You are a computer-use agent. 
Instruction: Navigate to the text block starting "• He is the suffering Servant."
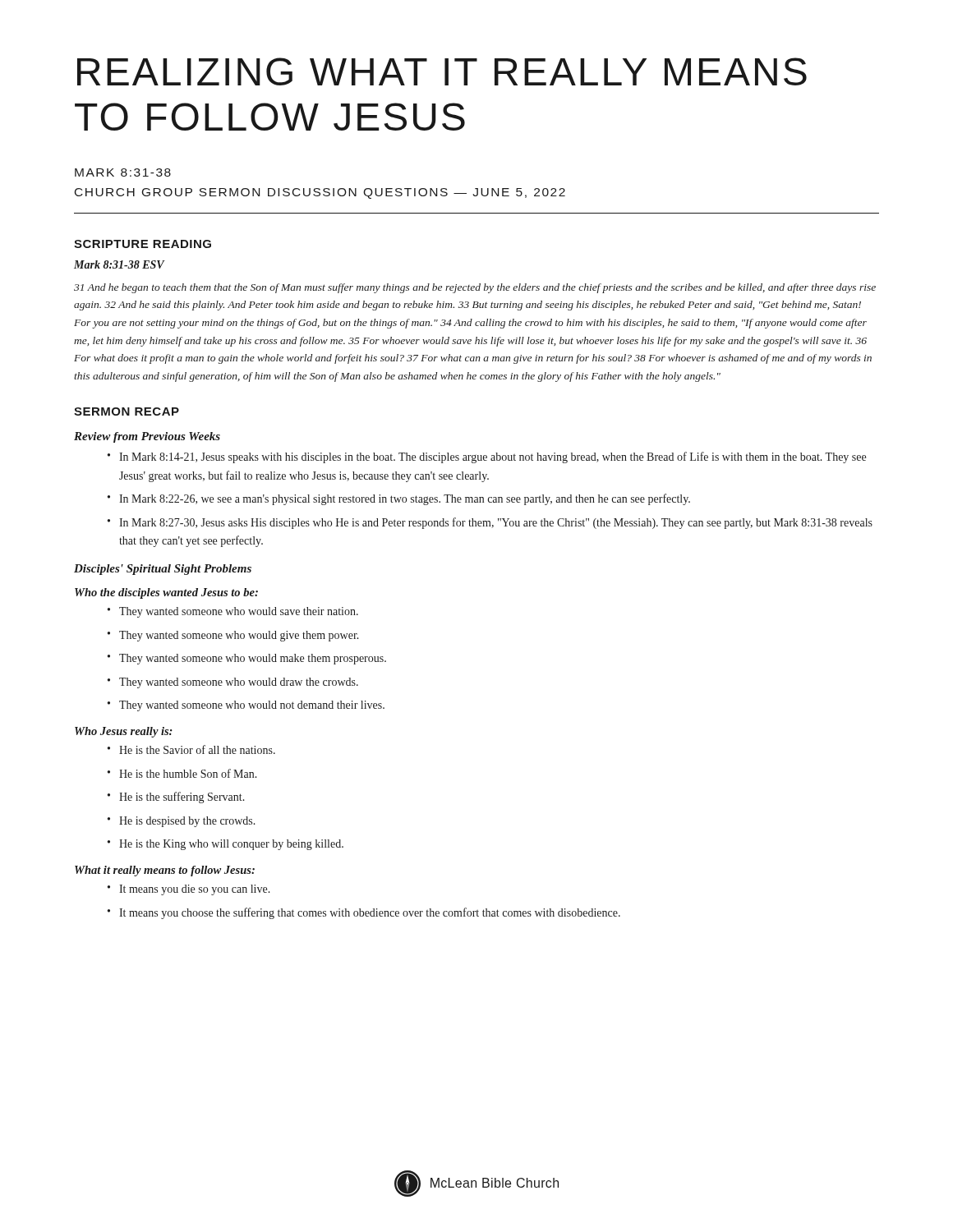coord(176,798)
